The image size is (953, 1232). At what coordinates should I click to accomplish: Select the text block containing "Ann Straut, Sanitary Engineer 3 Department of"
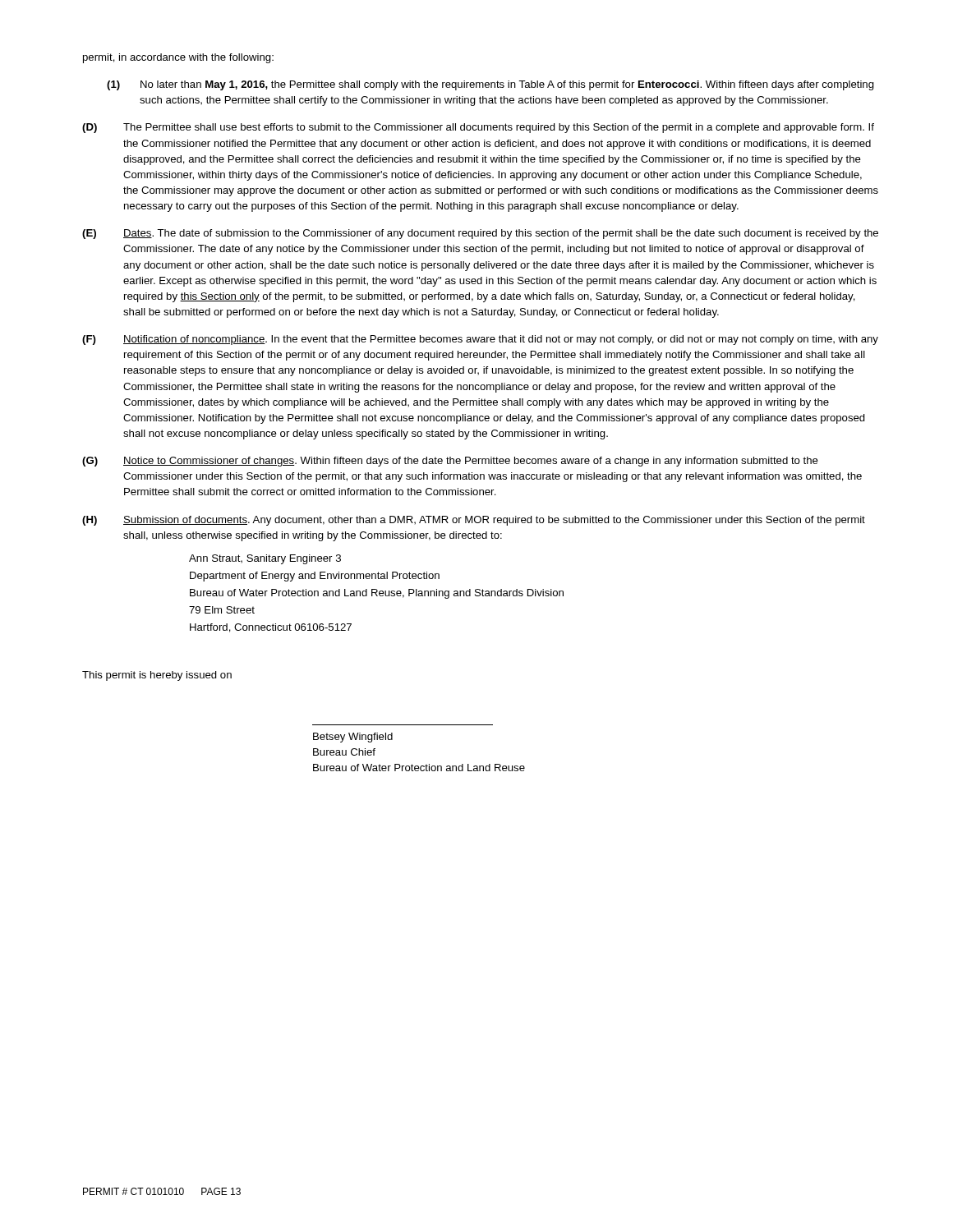[x=377, y=593]
